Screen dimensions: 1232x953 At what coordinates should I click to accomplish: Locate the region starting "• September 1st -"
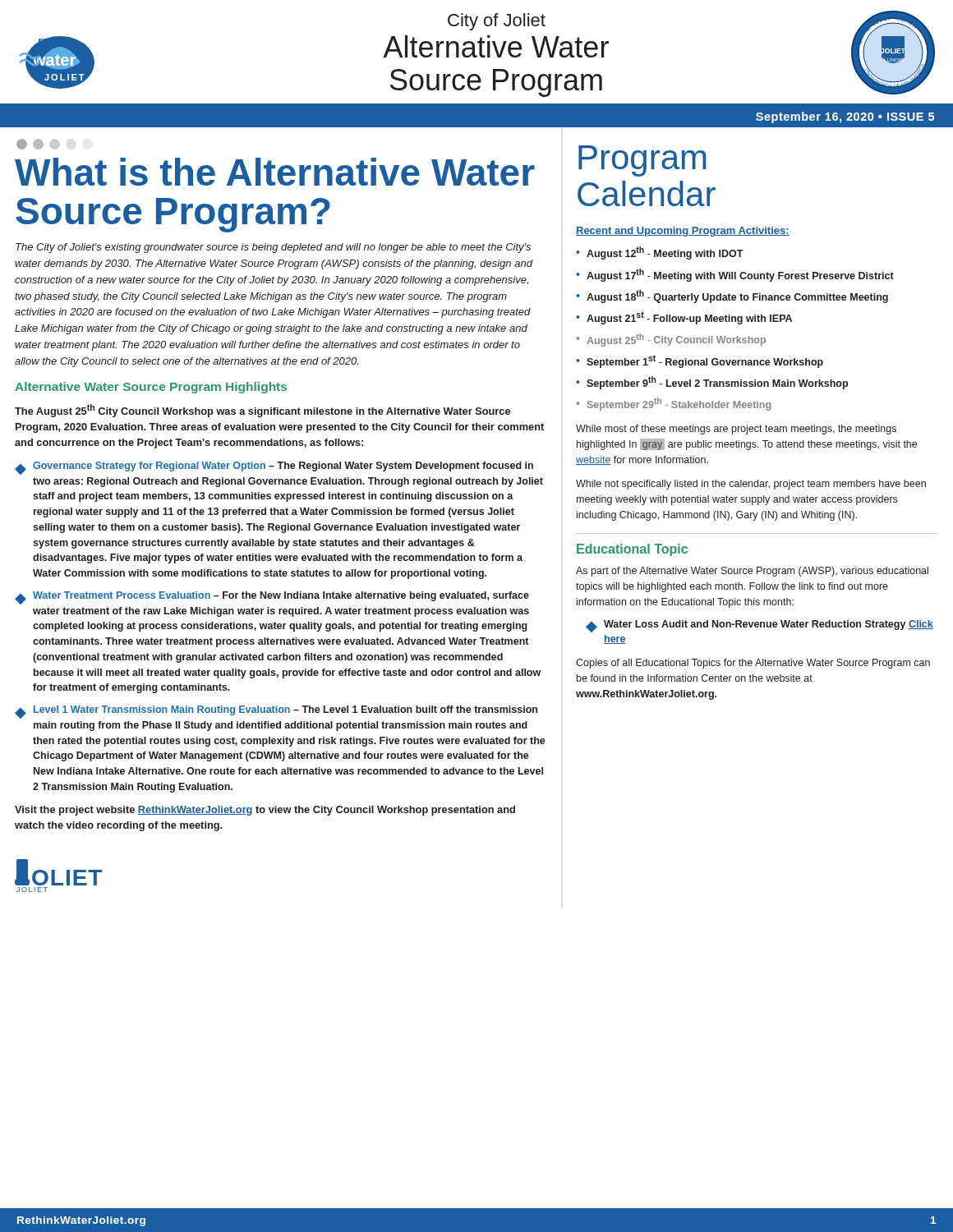[x=700, y=361]
